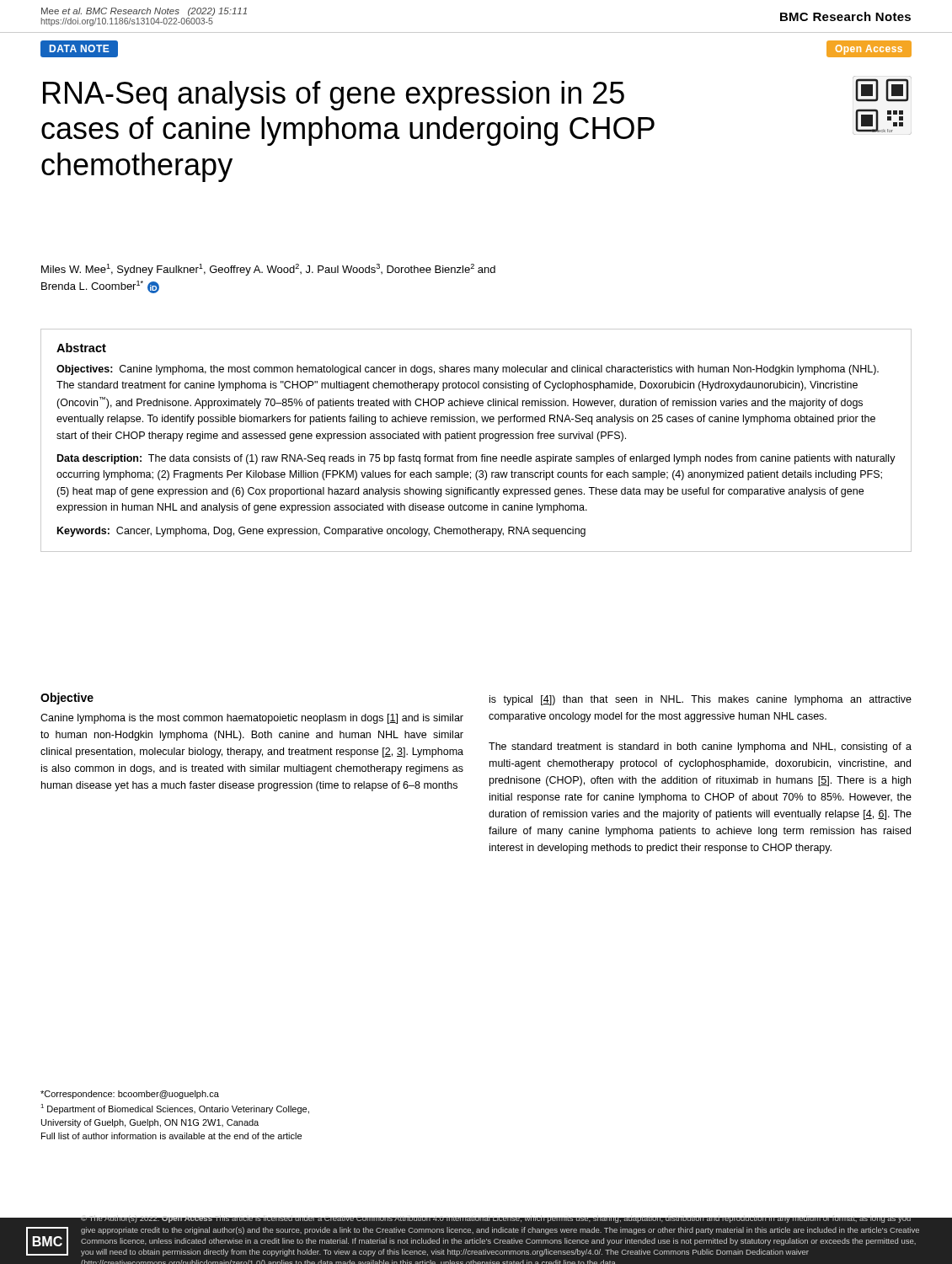Find the block on this page that starts "Correspondence: bcoomber@uoguelph.ca 1 Department of"
This screenshot has height=1264, width=952.
[x=260, y=1115]
